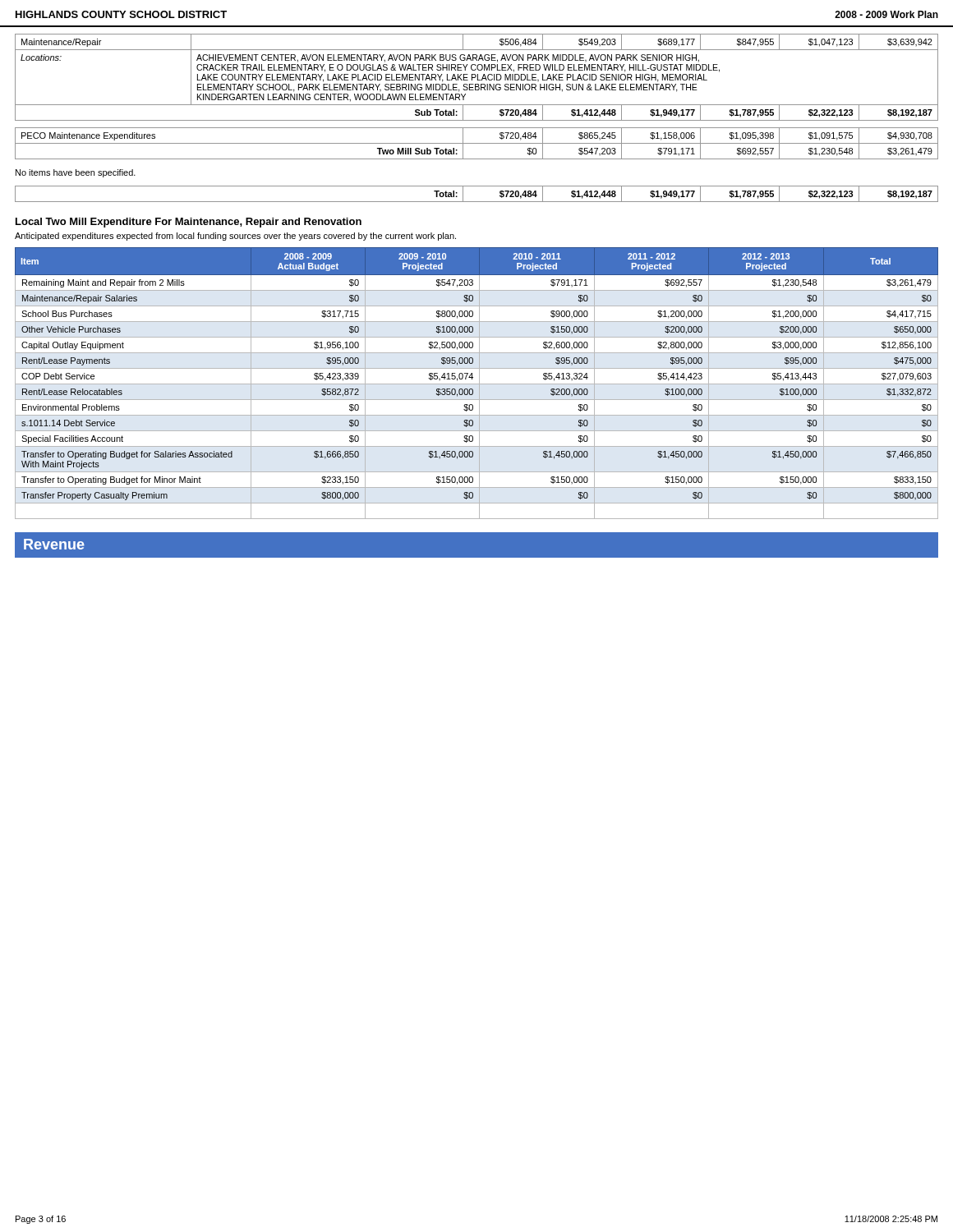Find the text block starting "Local Two Mill Expenditure For"

point(188,221)
